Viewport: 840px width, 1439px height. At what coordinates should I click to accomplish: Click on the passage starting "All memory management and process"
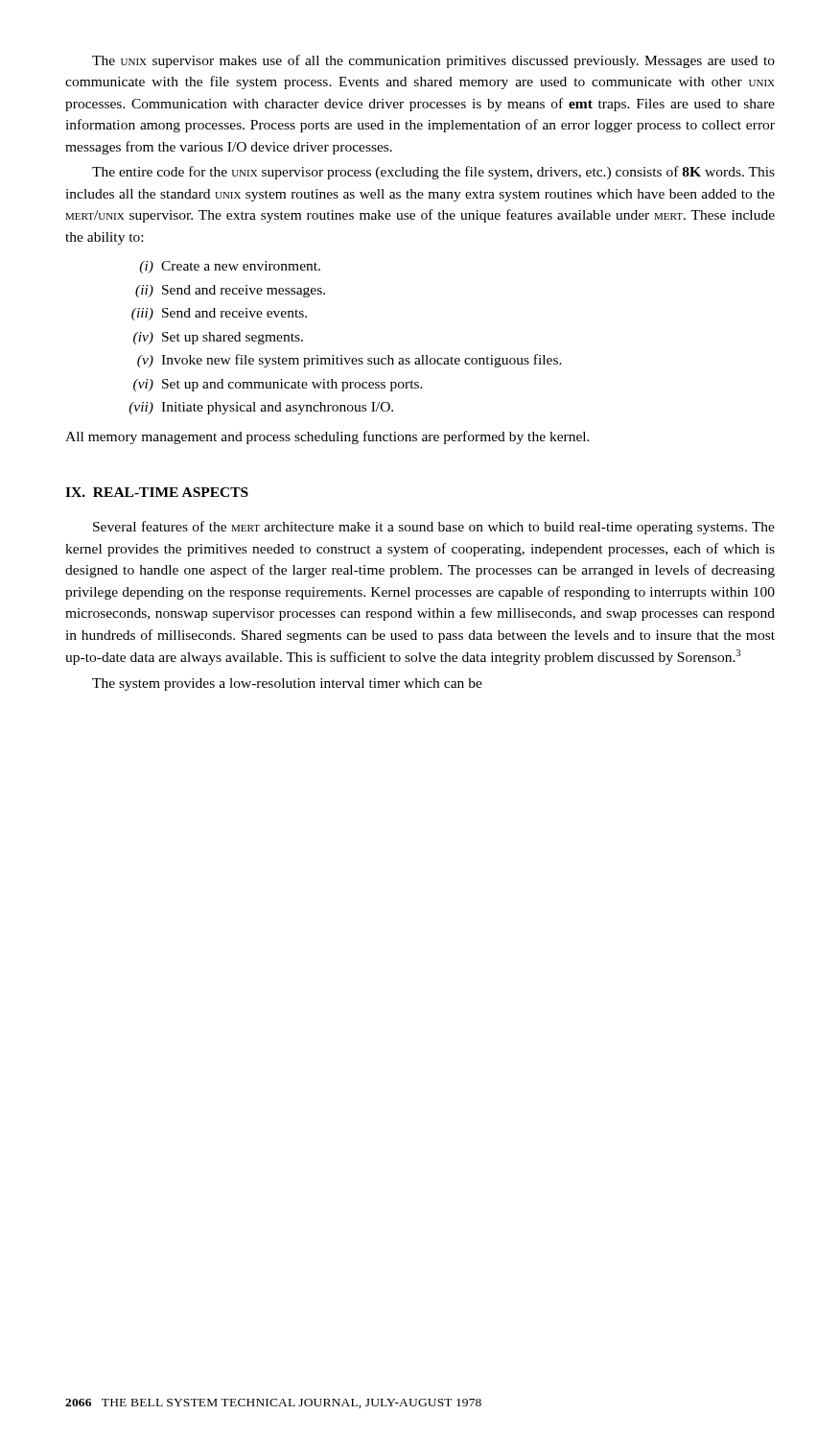click(x=328, y=436)
